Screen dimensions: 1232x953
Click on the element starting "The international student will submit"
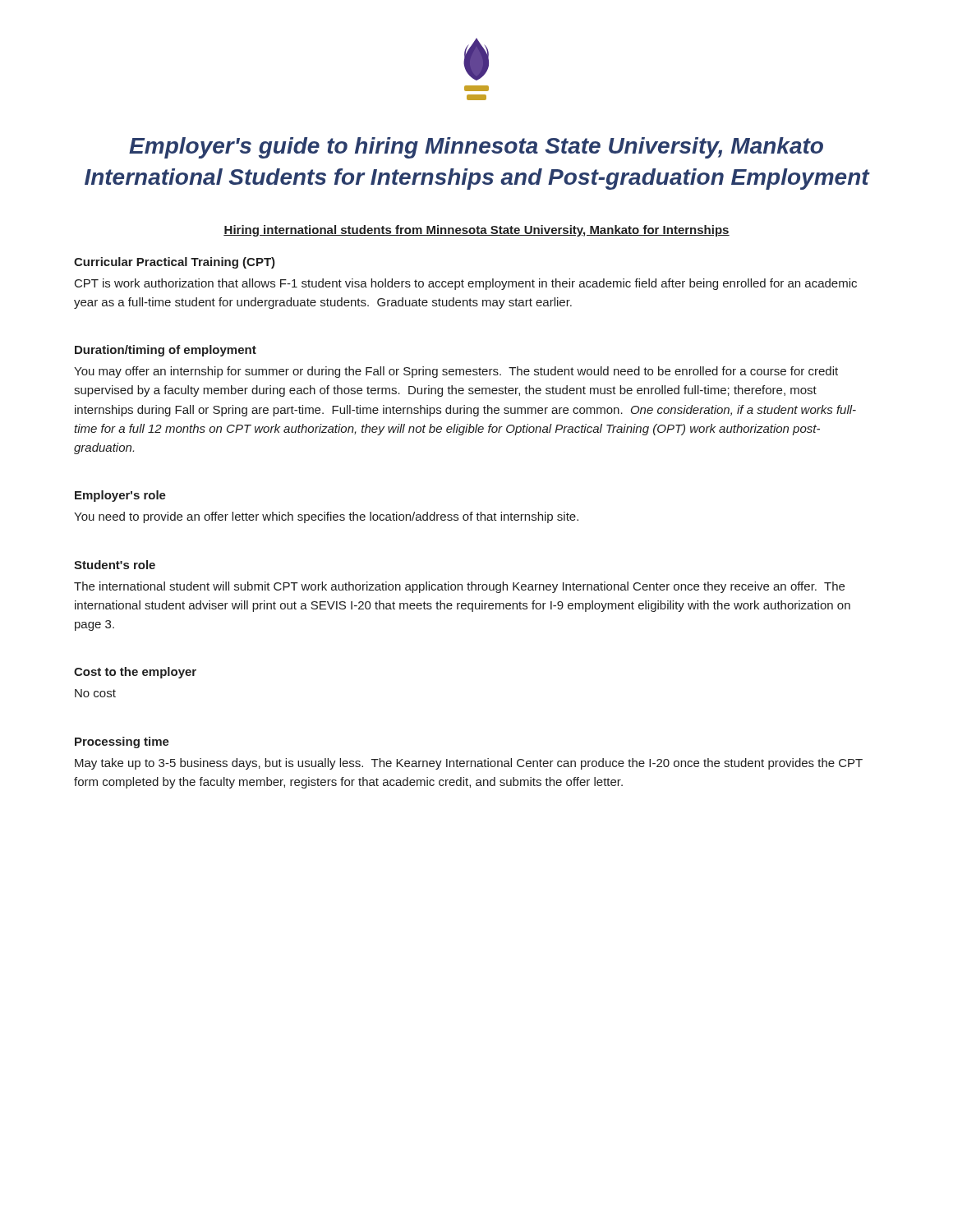[x=462, y=605]
